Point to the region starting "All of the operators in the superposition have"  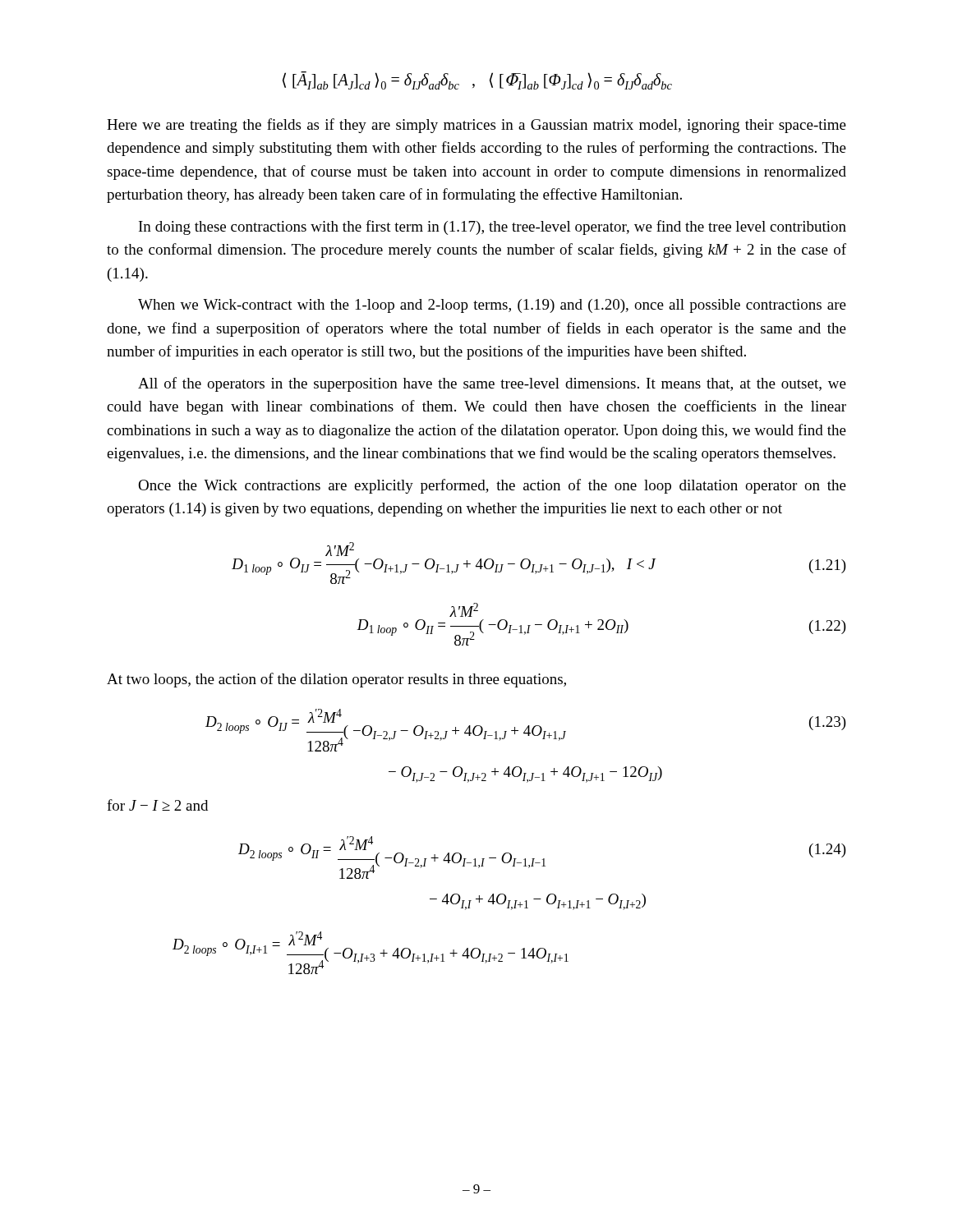[476, 418]
